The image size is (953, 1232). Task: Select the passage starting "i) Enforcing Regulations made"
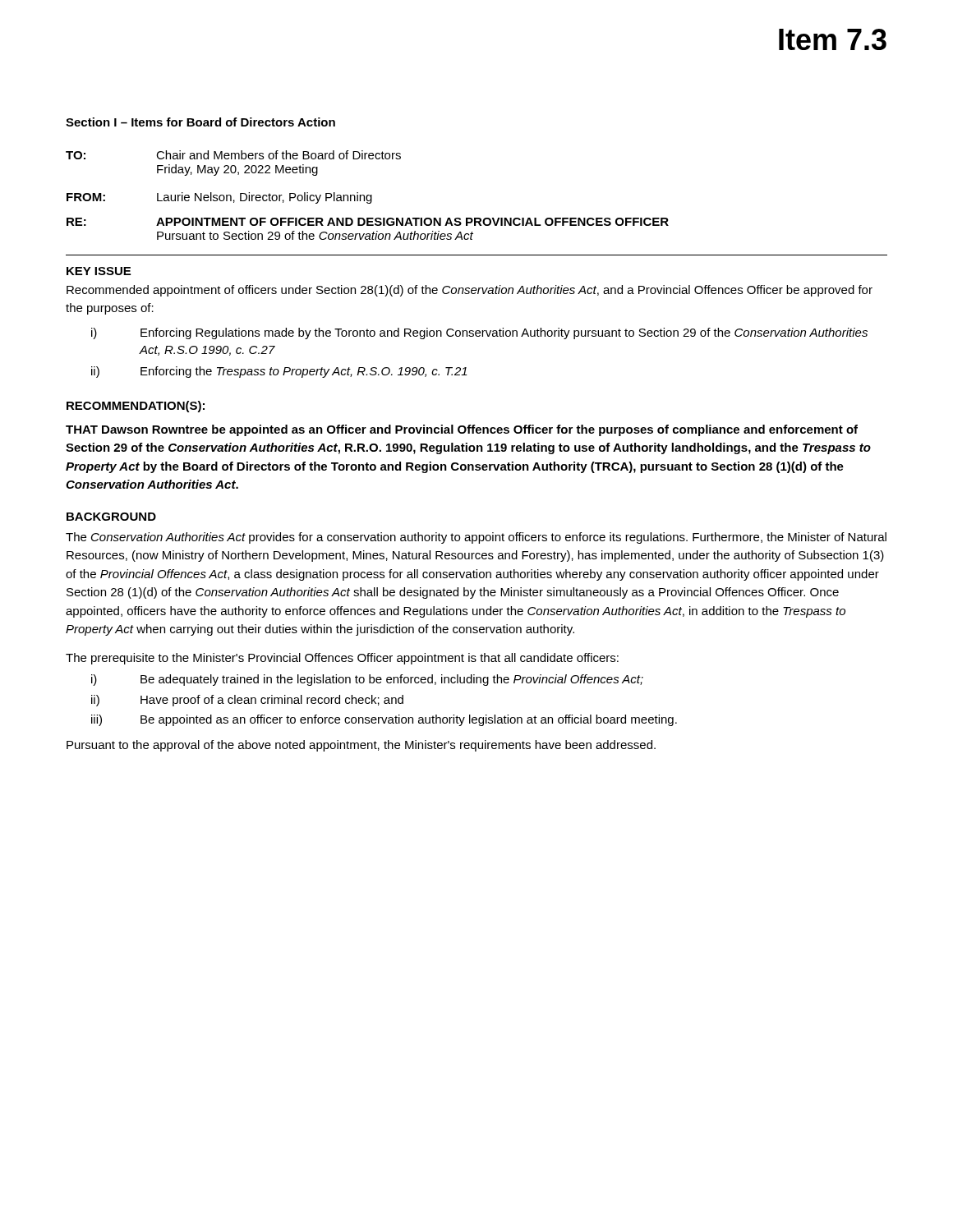(x=476, y=341)
